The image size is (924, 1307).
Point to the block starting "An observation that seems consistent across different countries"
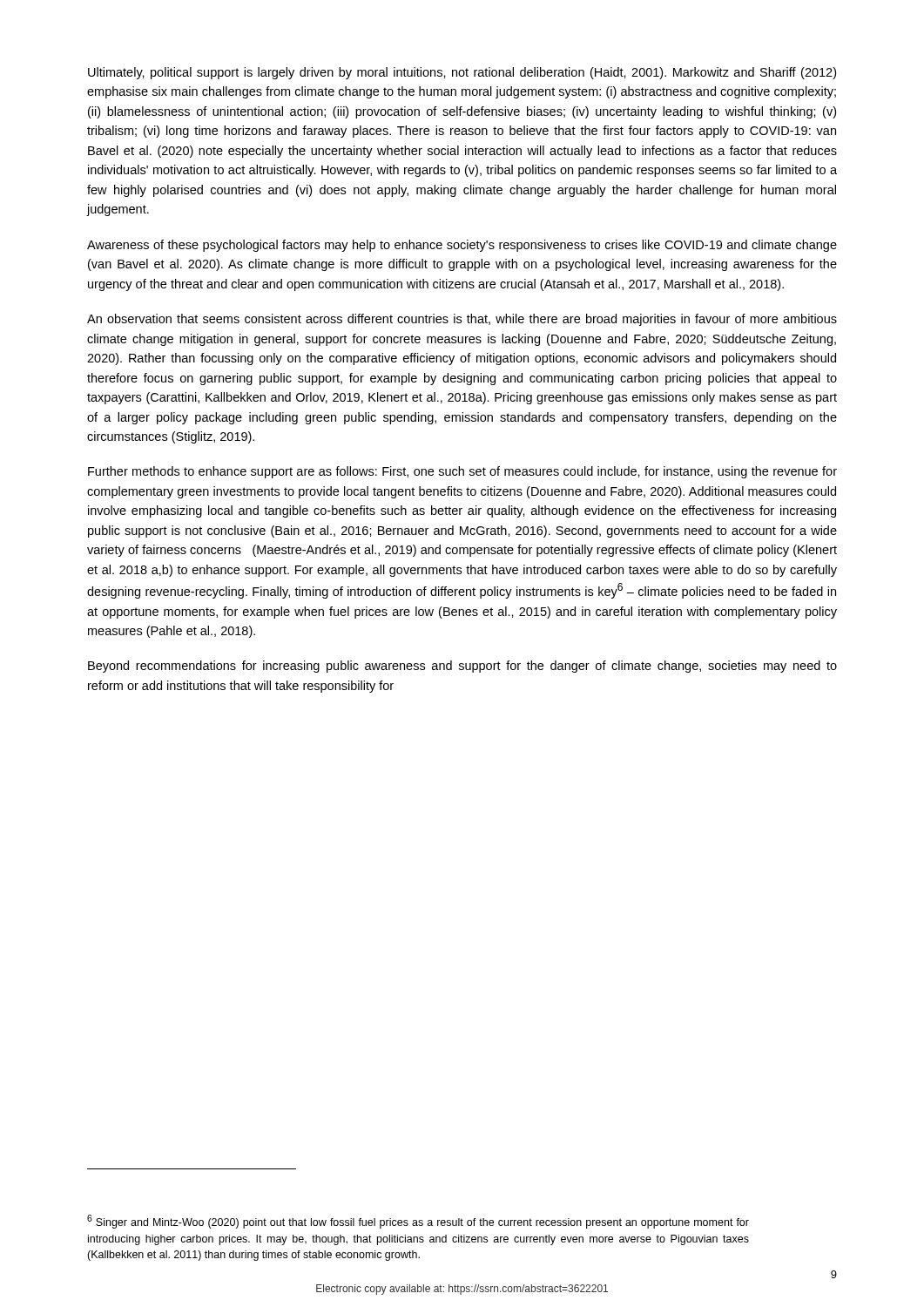tap(462, 378)
